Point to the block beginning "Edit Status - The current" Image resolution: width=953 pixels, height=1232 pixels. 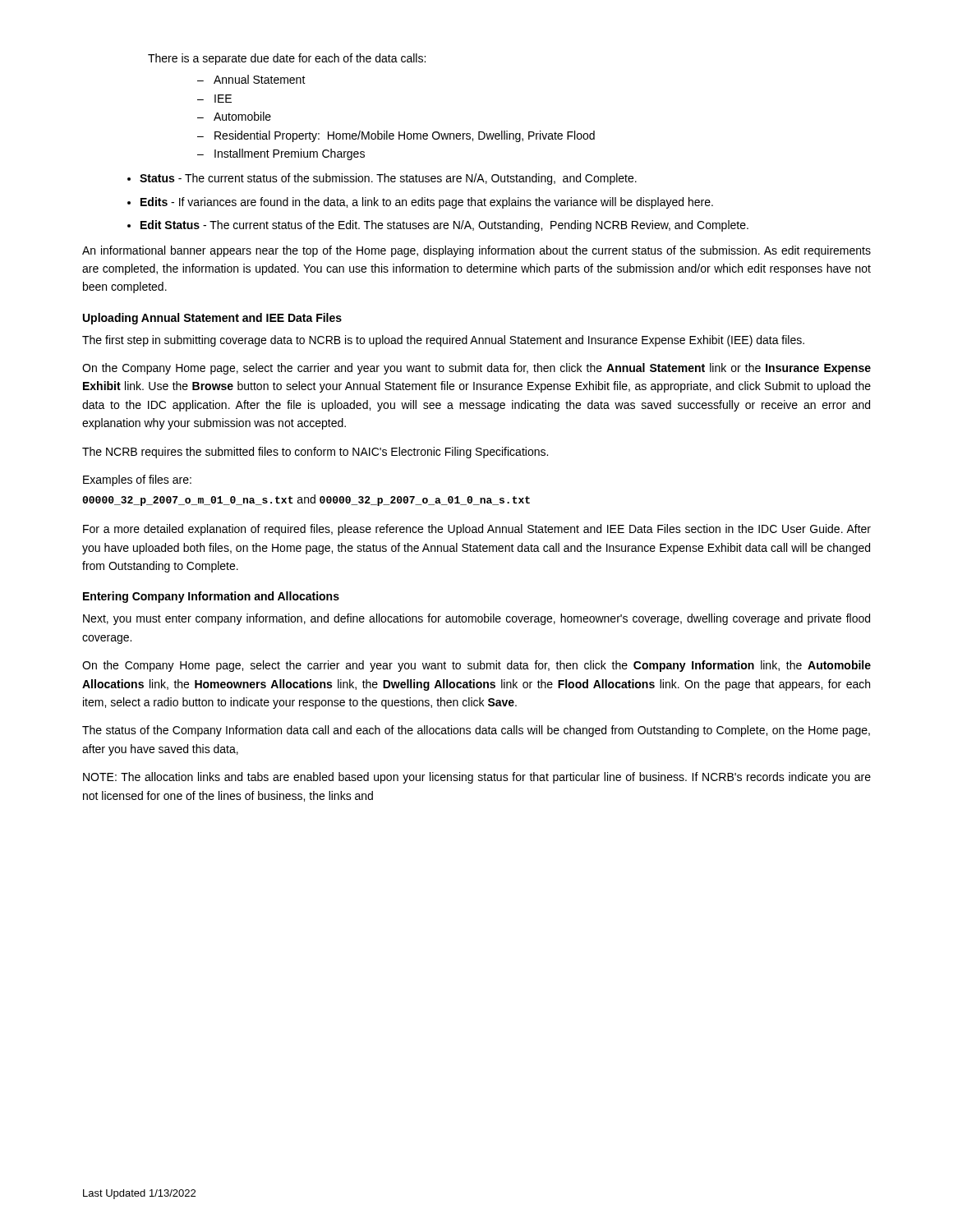point(444,225)
